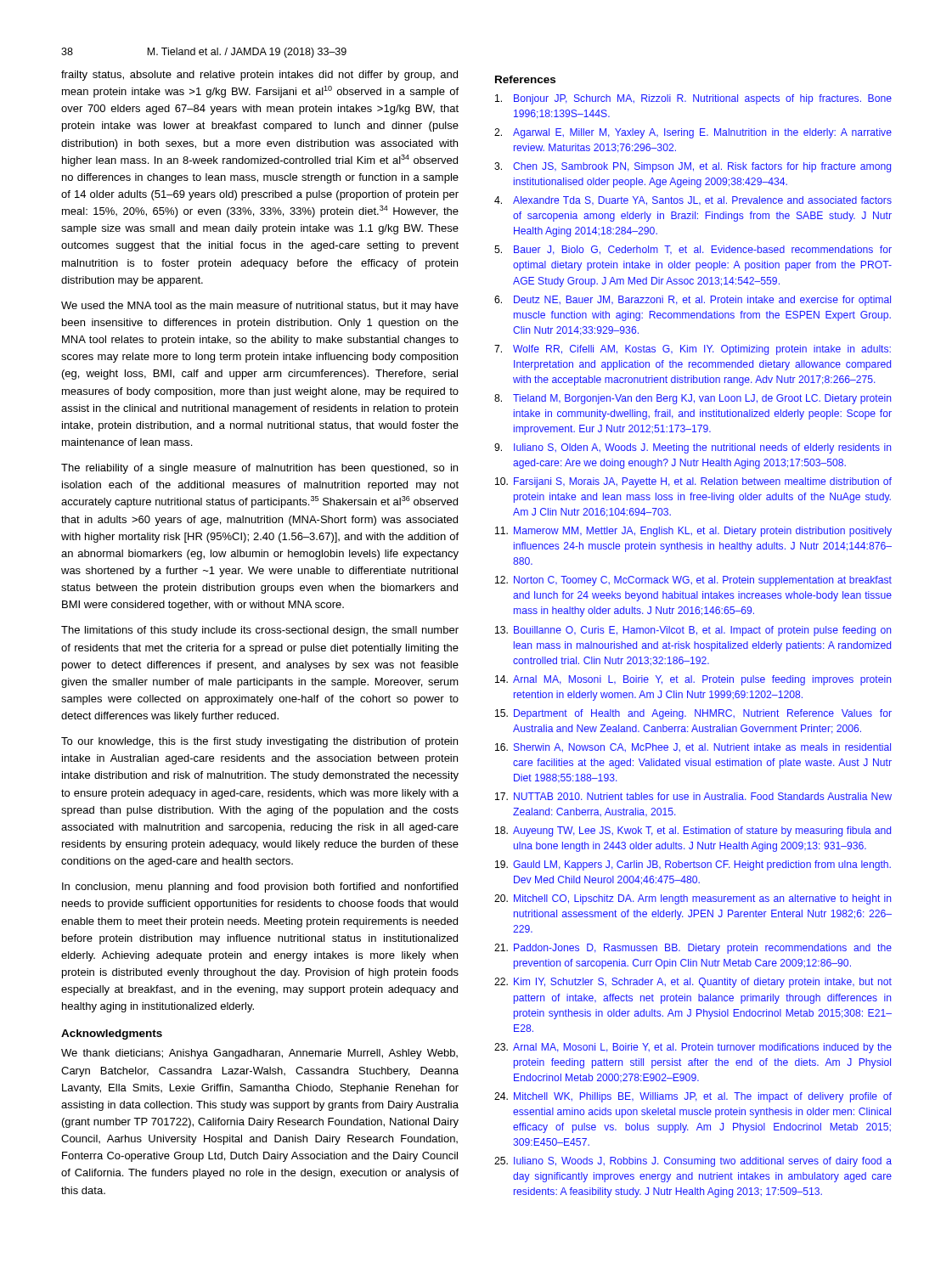Viewport: 952px width, 1274px height.
Task: Locate the region starting "3. Chen JS,"
Action: [x=693, y=174]
